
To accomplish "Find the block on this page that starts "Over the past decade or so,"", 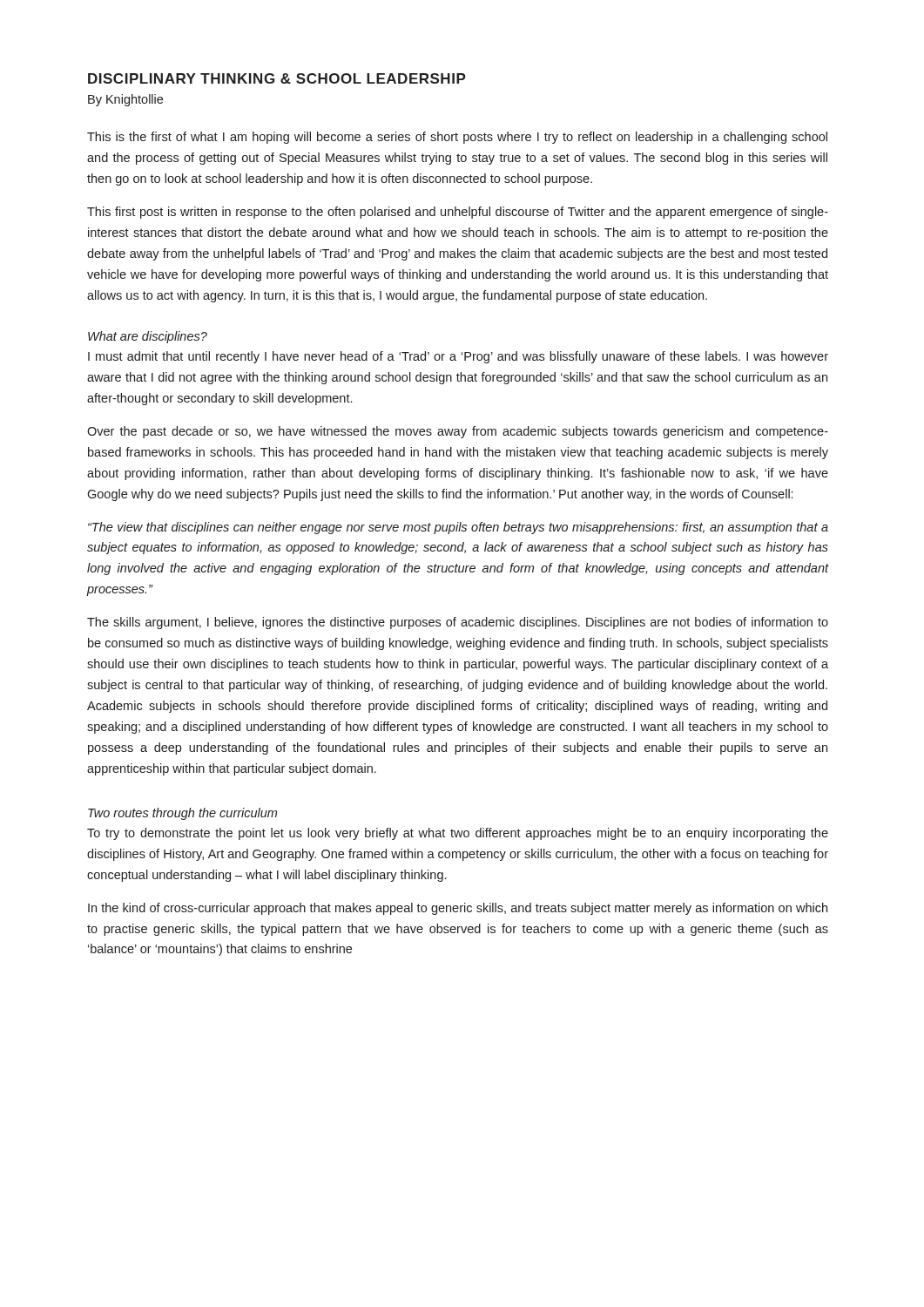I will 458,462.
